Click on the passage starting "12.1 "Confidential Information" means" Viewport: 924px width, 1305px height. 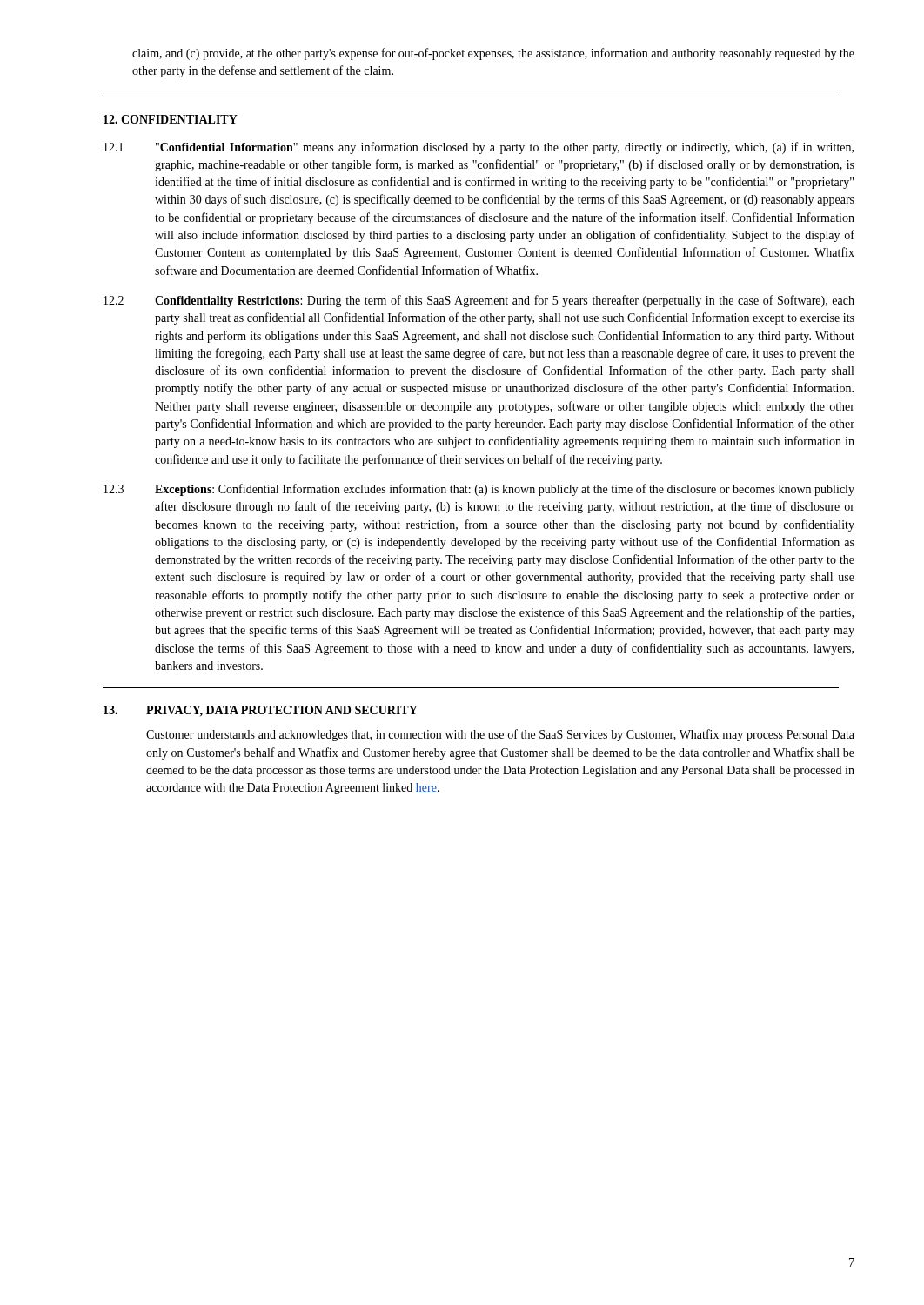click(x=471, y=209)
